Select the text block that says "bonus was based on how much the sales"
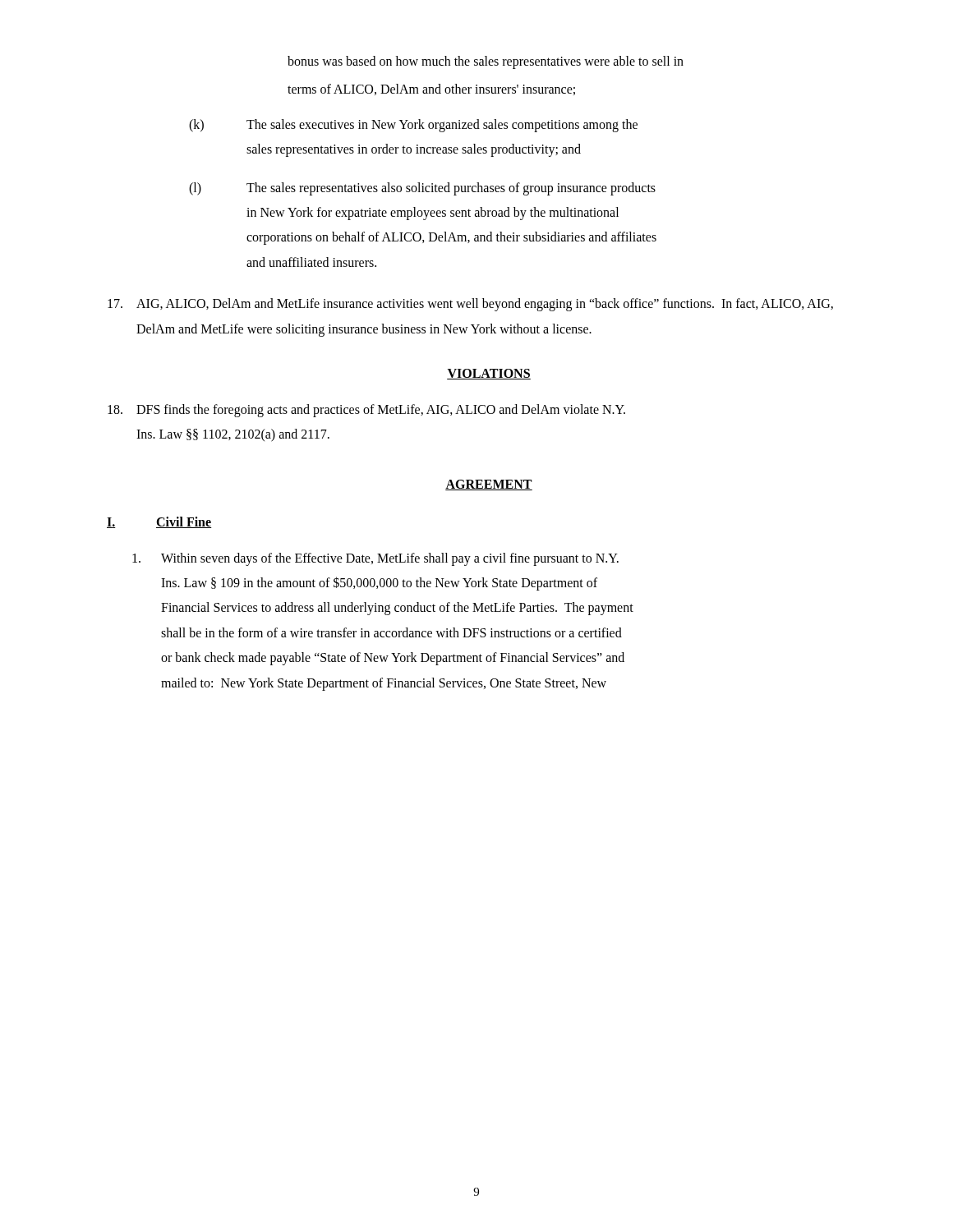Screen dimensions: 1232x953 point(579,76)
